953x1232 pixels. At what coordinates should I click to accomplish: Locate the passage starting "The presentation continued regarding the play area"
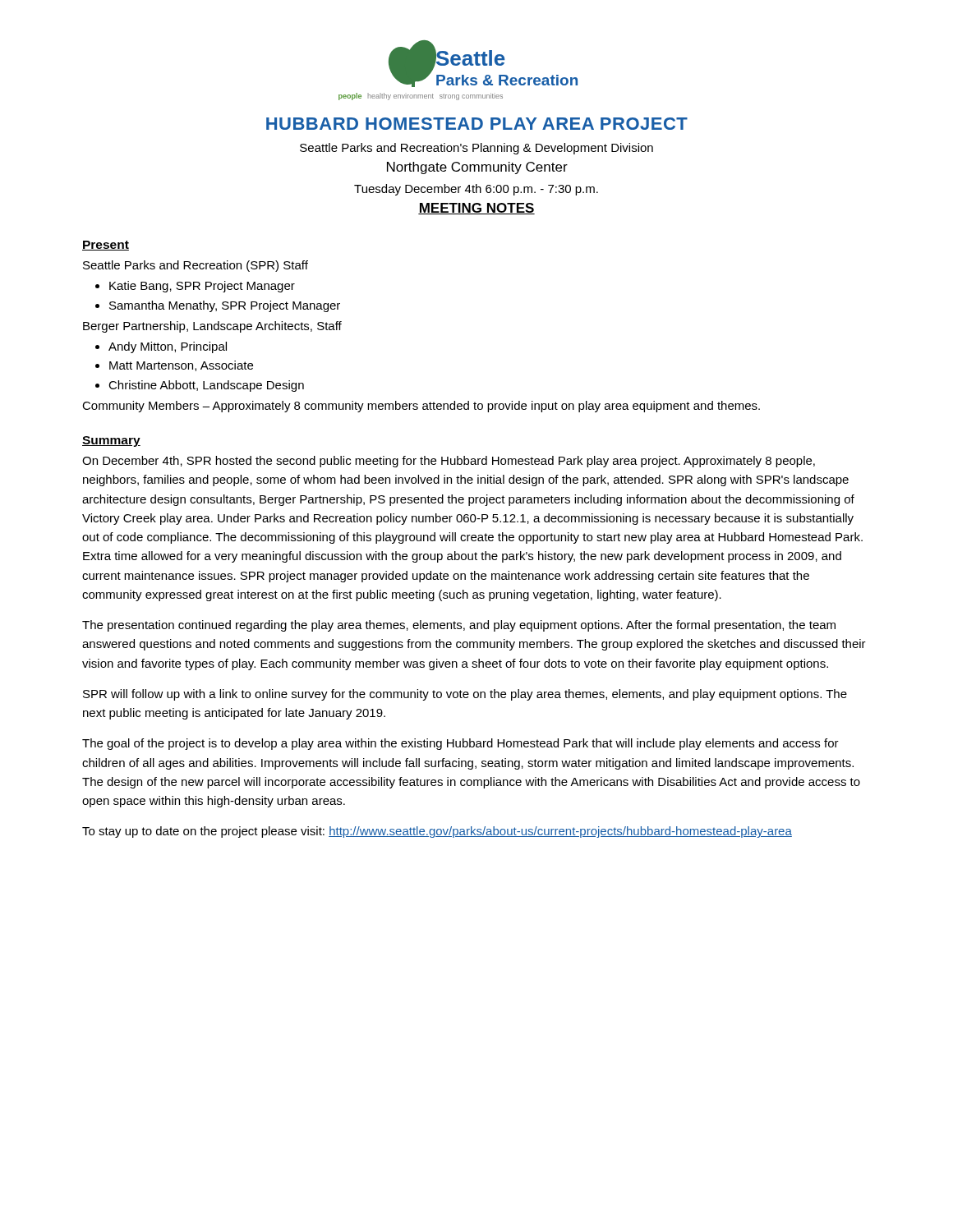pyautogui.click(x=474, y=644)
